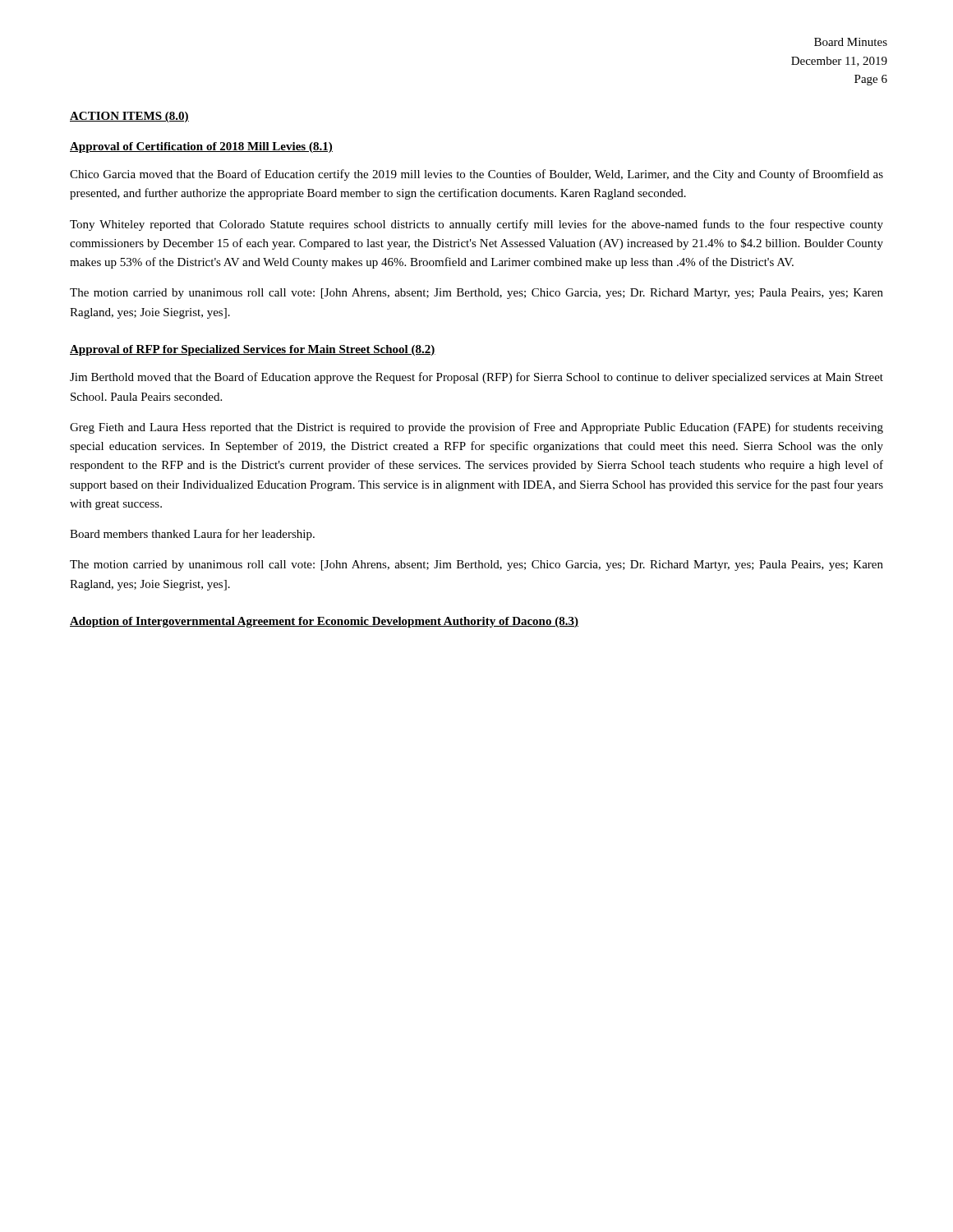Find the text starting "Approval of Certification of"

[x=201, y=146]
